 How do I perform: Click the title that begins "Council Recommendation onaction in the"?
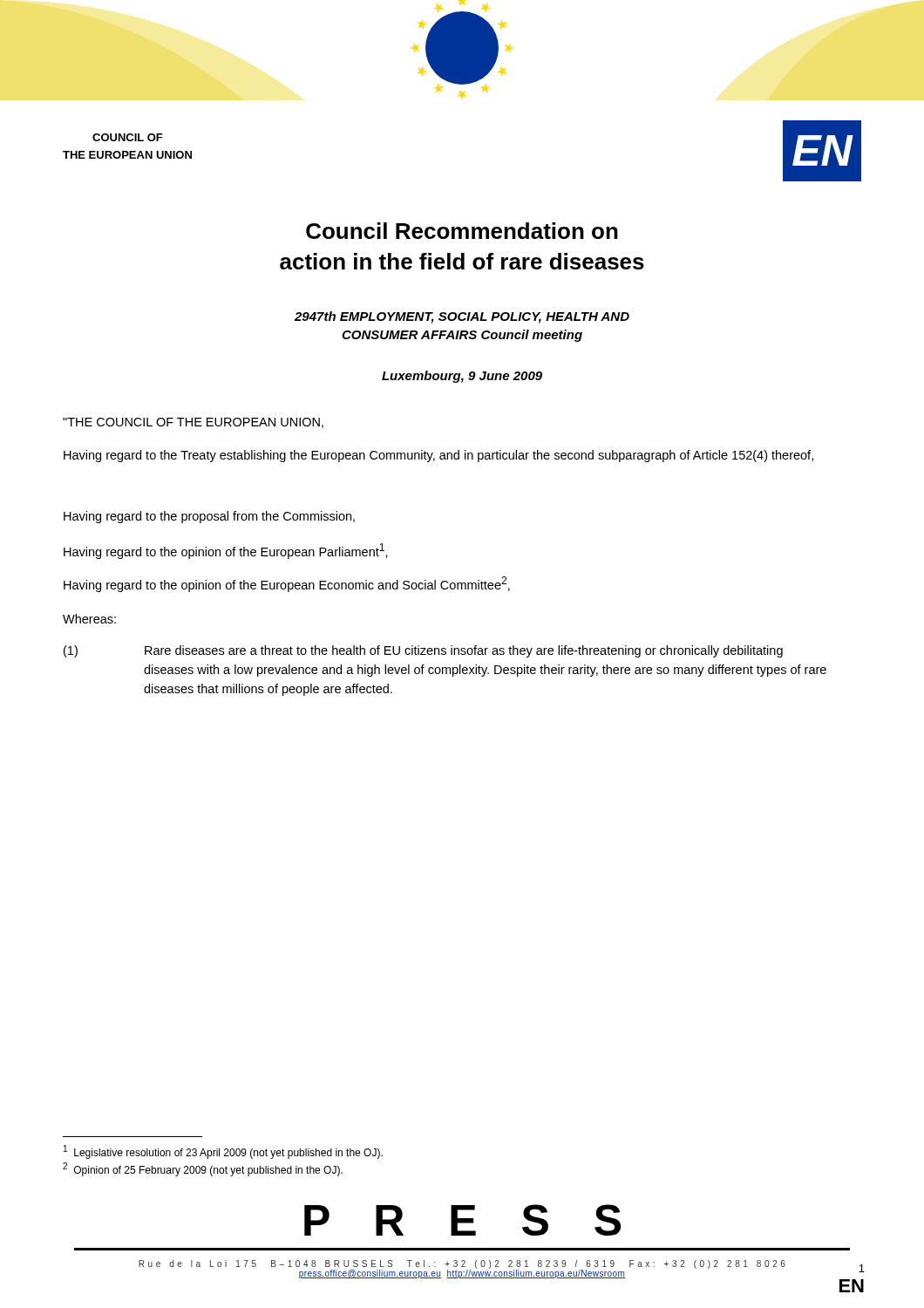tap(462, 246)
